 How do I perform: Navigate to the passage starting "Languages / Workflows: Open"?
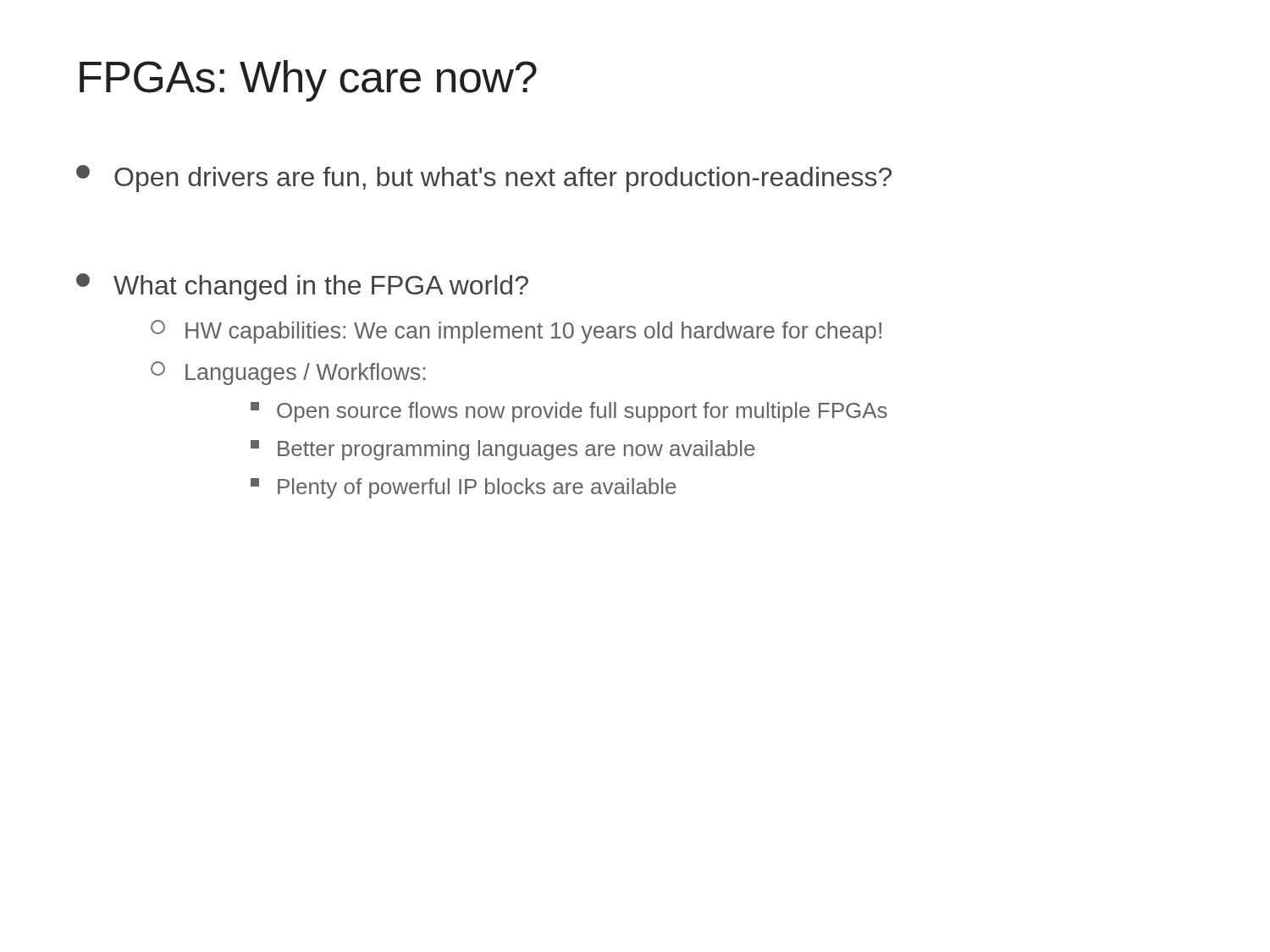tap(519, 432)
